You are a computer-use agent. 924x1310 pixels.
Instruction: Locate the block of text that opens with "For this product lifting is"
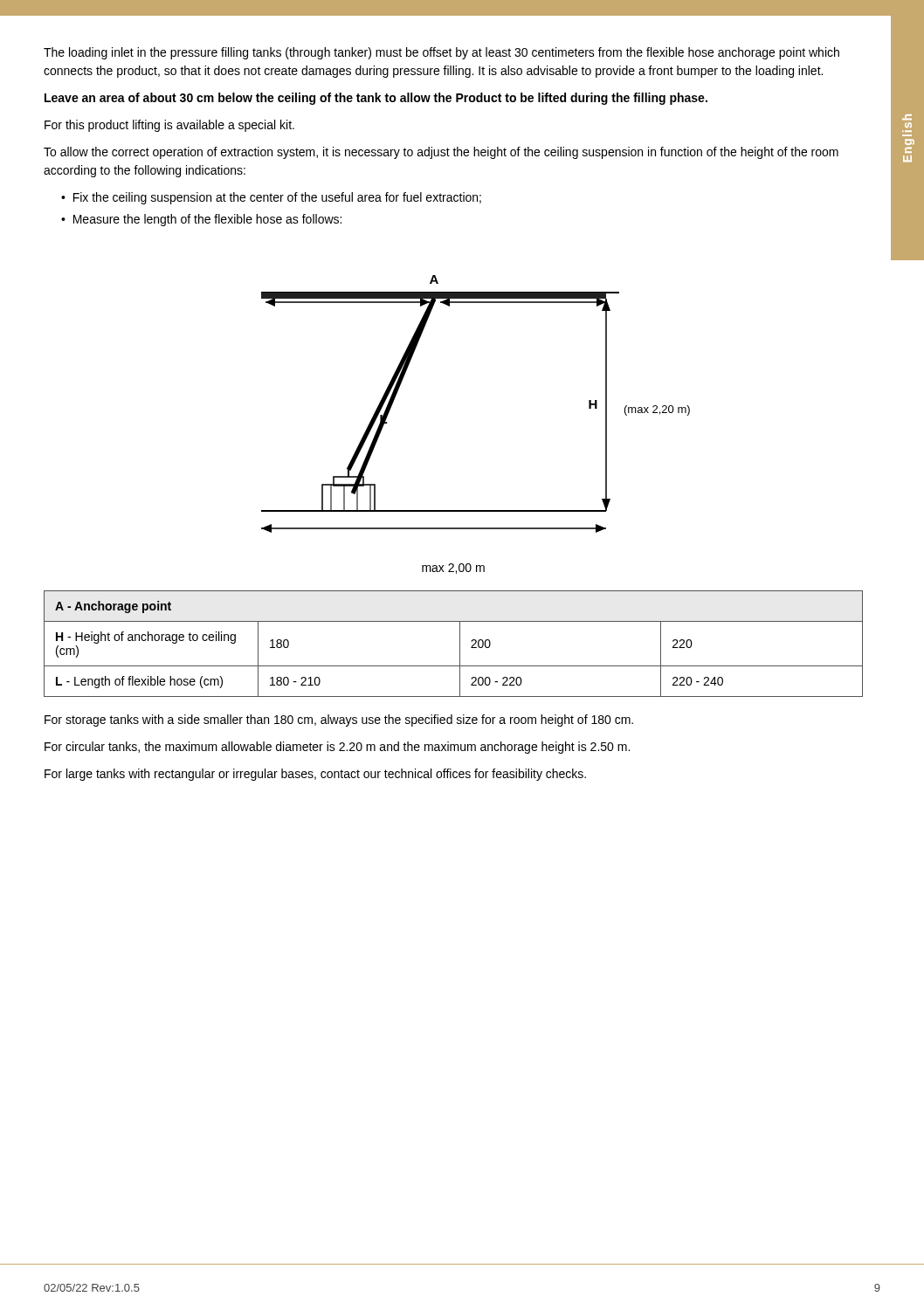(x=169, y=125)
